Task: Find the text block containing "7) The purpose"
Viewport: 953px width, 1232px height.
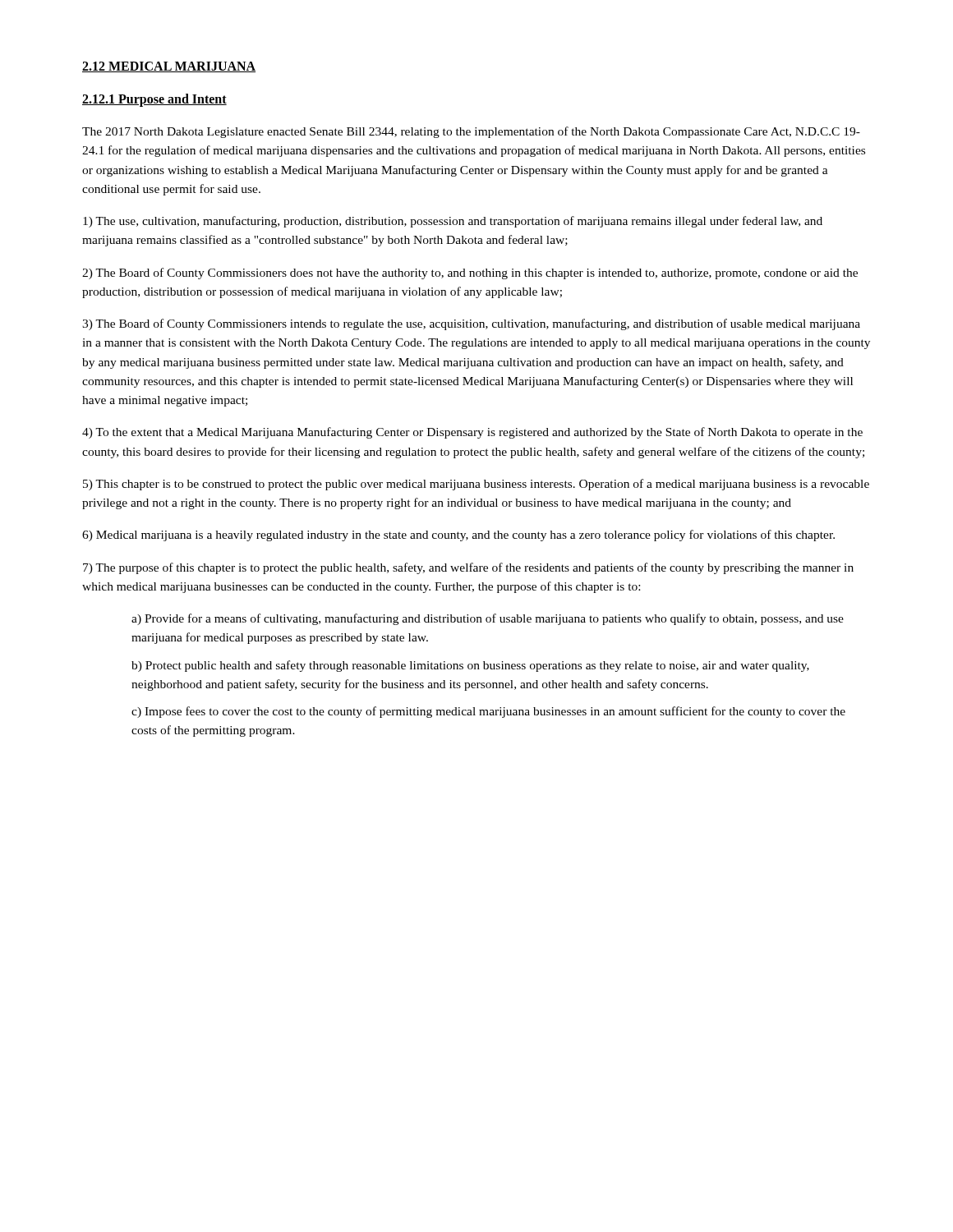Action: pos(468,576)
